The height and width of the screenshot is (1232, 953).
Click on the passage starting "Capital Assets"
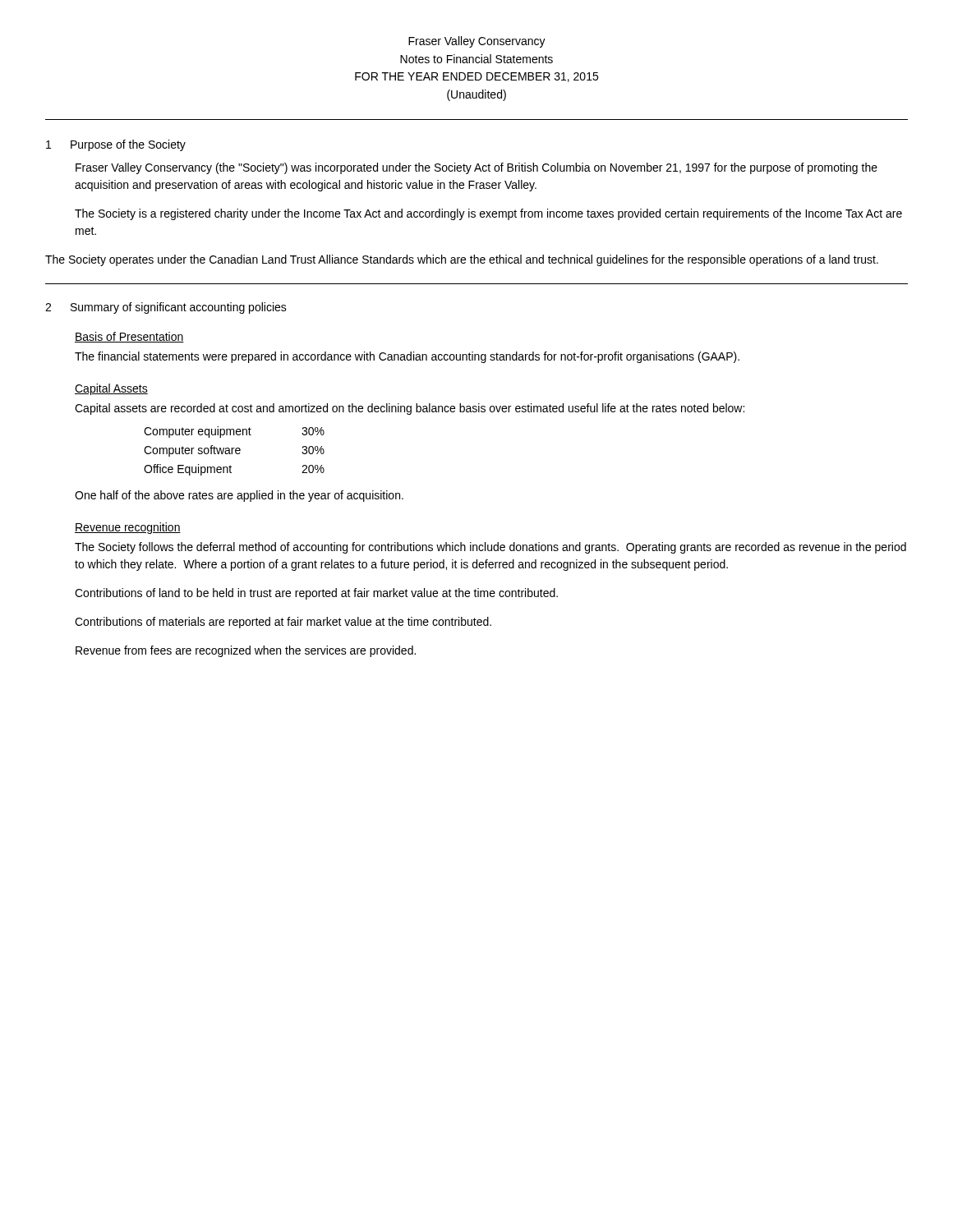click(111, 388)
